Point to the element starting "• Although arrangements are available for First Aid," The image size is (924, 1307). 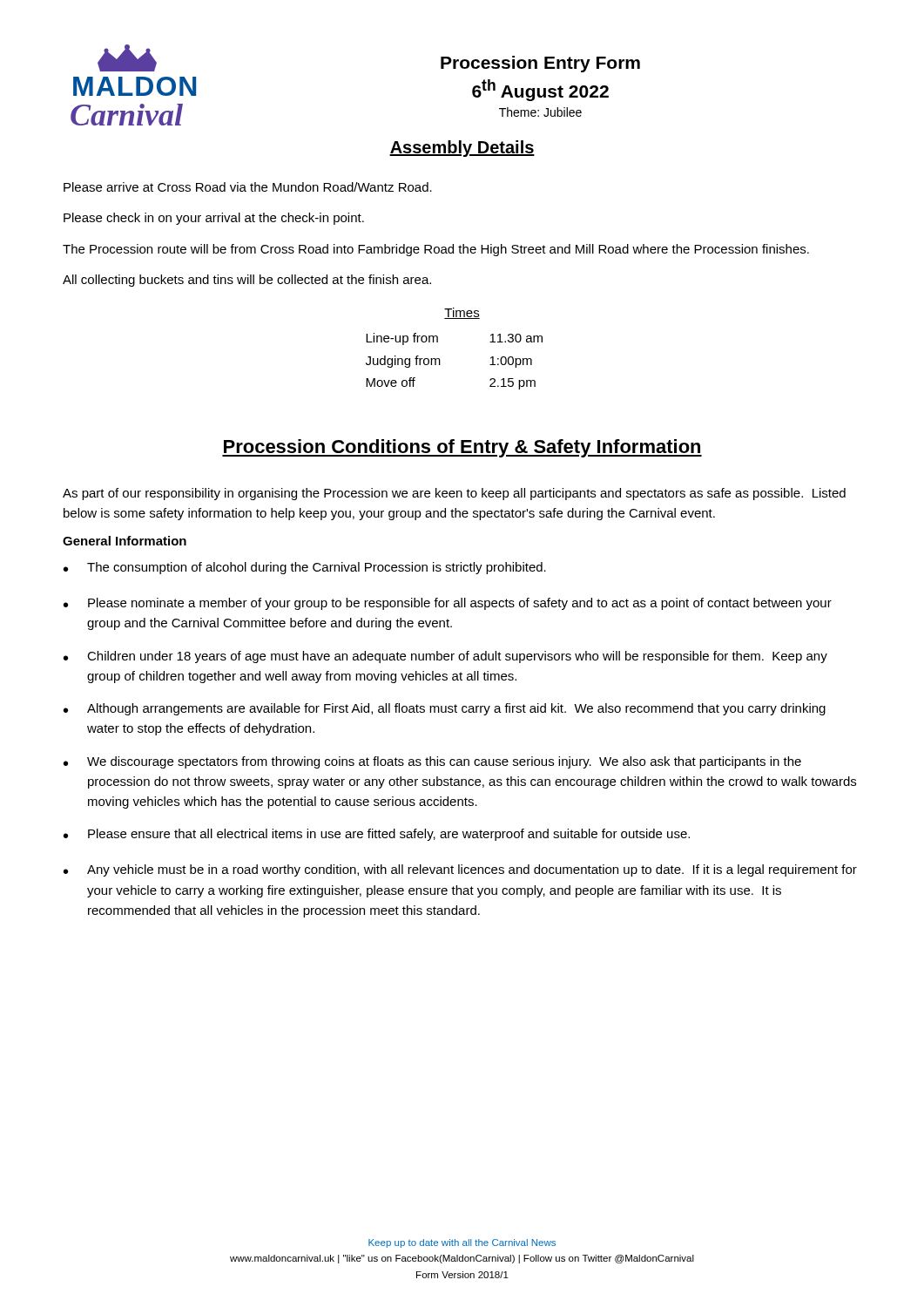click(462, 718)
